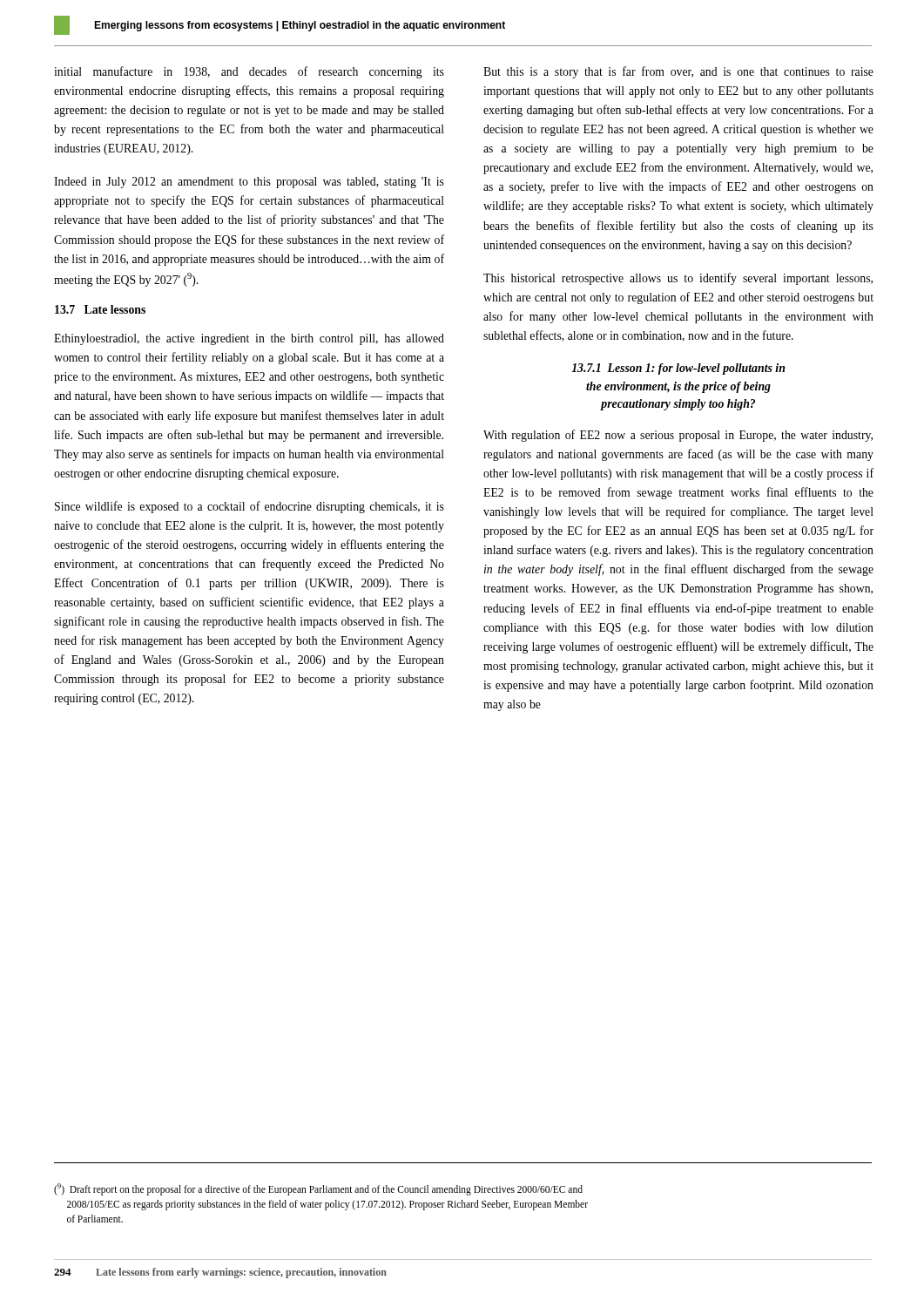Navigate to the block starting "(9) Draft report on the proposal"
The image size is (924, 1307).
click(463, 1204)
